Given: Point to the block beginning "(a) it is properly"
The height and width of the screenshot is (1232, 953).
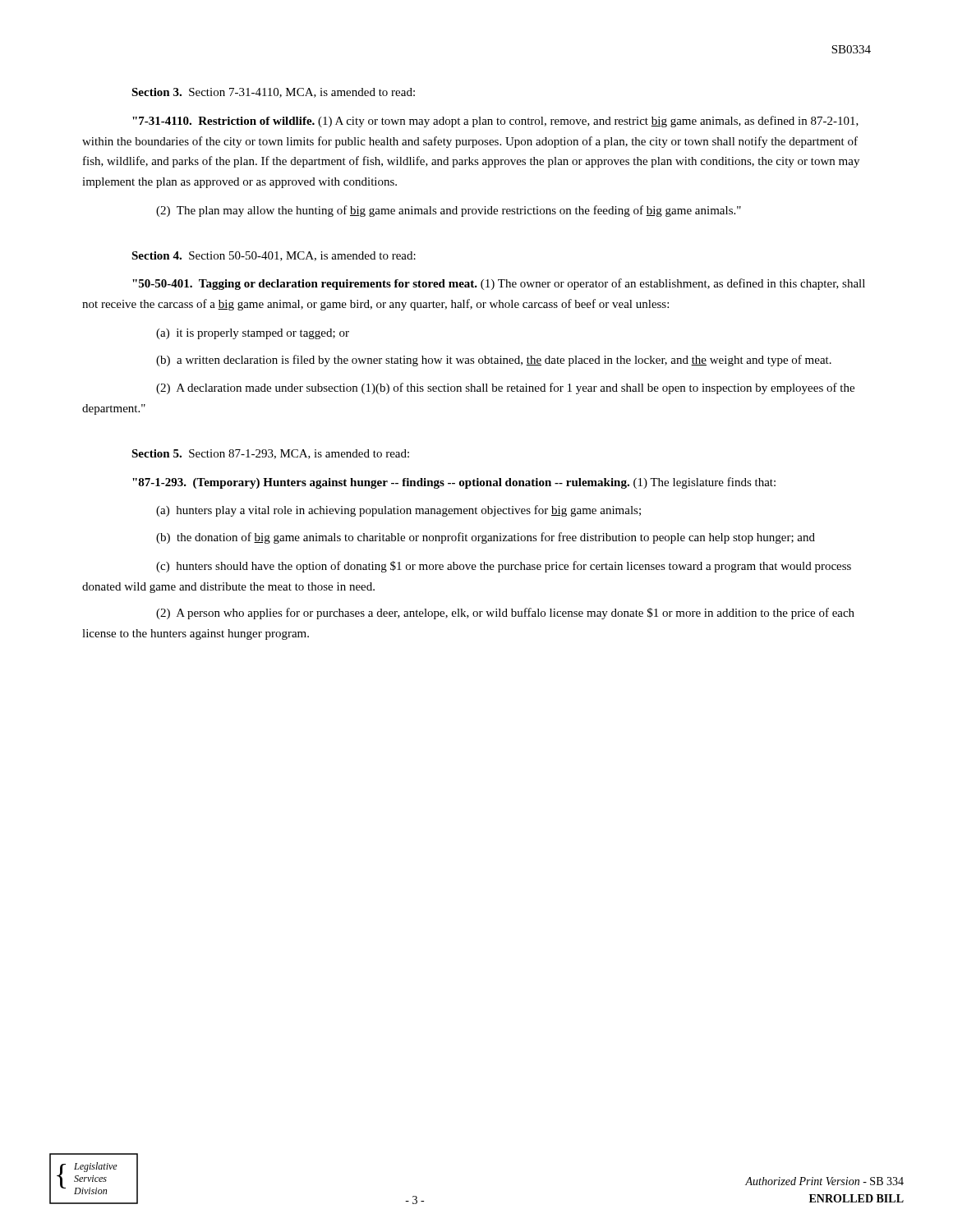Looking at the screenshot, I should coord(253,332).
